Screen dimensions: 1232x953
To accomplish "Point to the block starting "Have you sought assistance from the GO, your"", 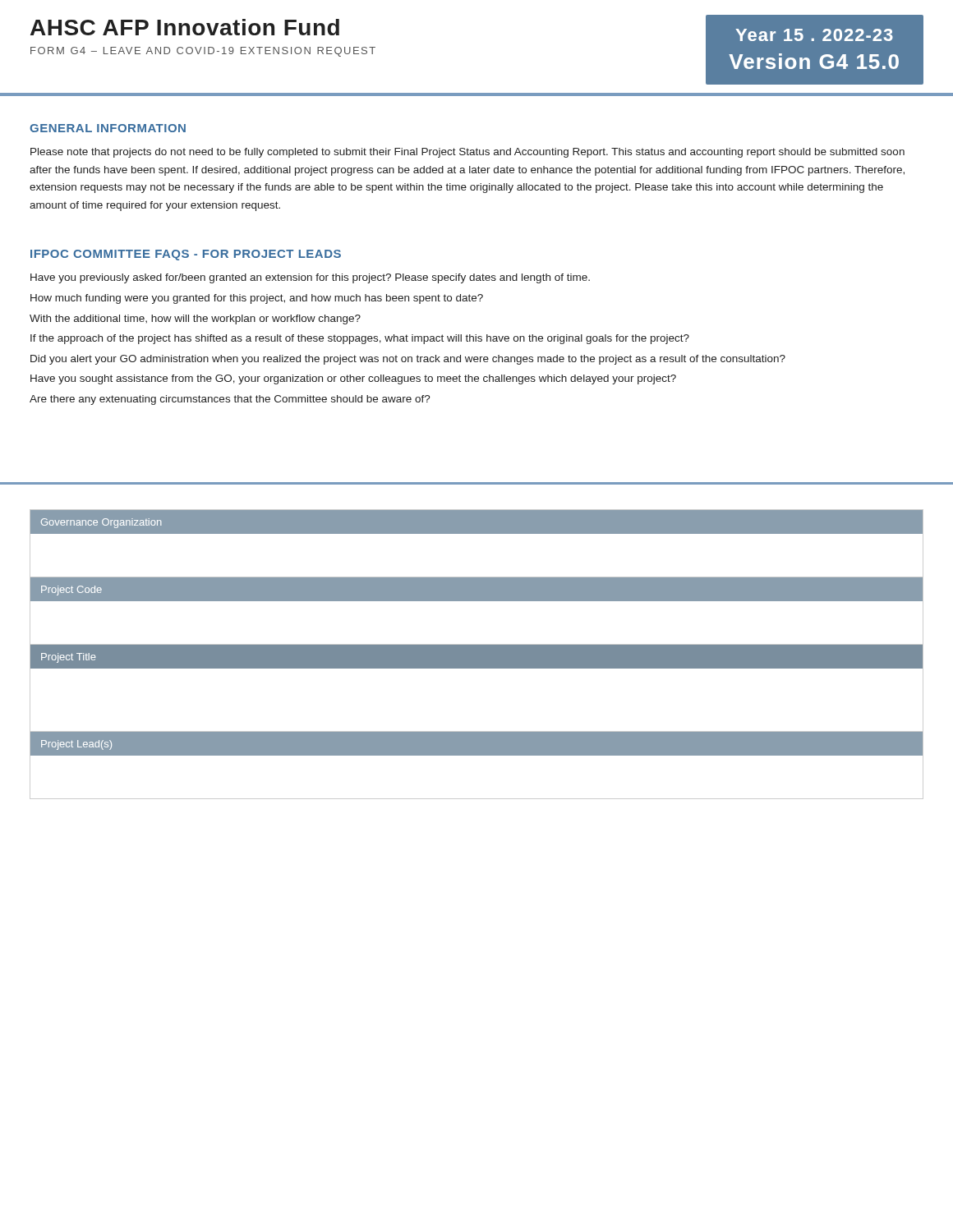I will pyautogui.click(x=353, y=378).
